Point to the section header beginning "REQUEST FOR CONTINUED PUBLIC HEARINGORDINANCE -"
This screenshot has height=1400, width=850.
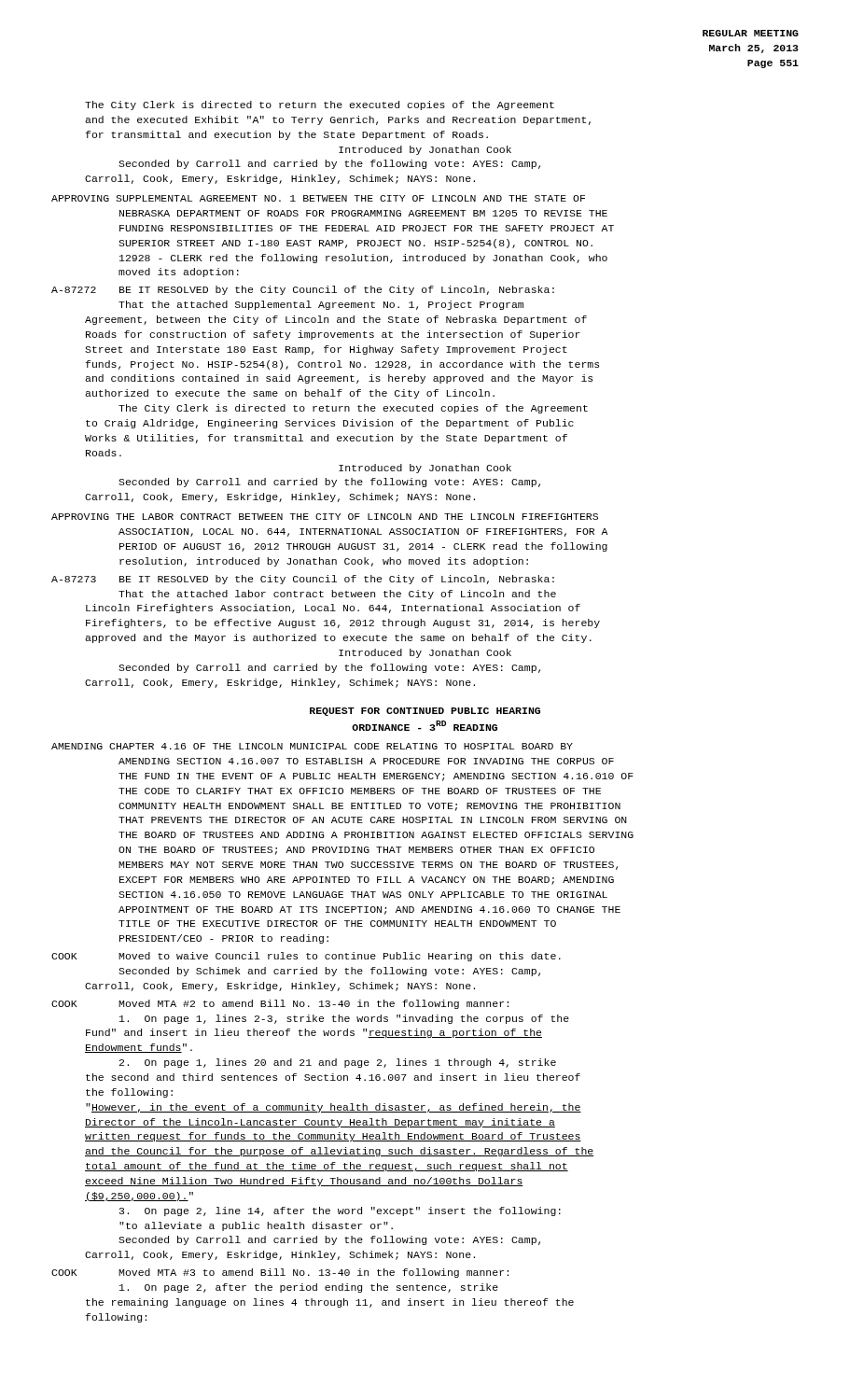click(425, 719)
